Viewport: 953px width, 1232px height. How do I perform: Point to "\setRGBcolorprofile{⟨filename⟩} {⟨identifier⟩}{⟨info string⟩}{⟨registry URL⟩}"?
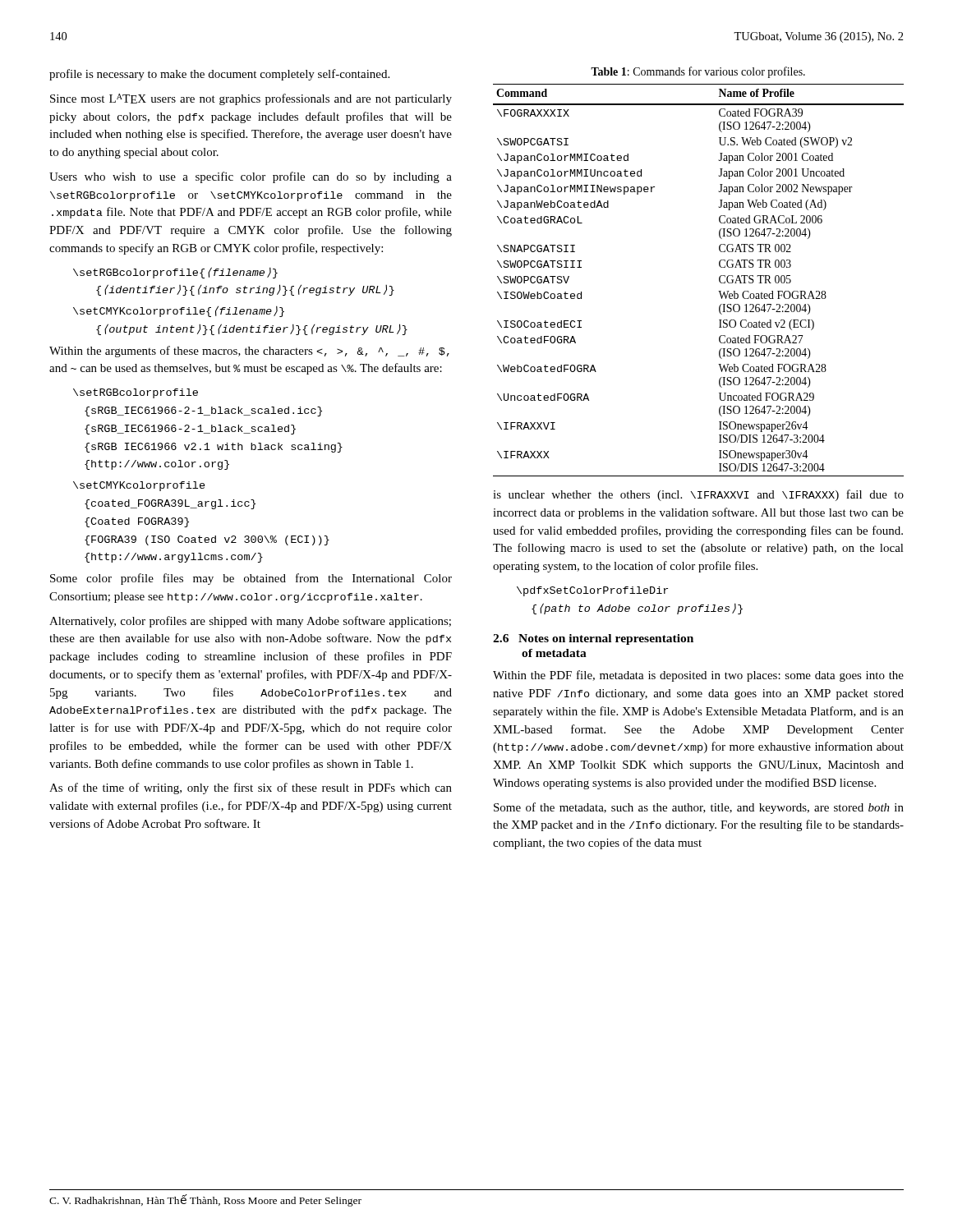262,282
